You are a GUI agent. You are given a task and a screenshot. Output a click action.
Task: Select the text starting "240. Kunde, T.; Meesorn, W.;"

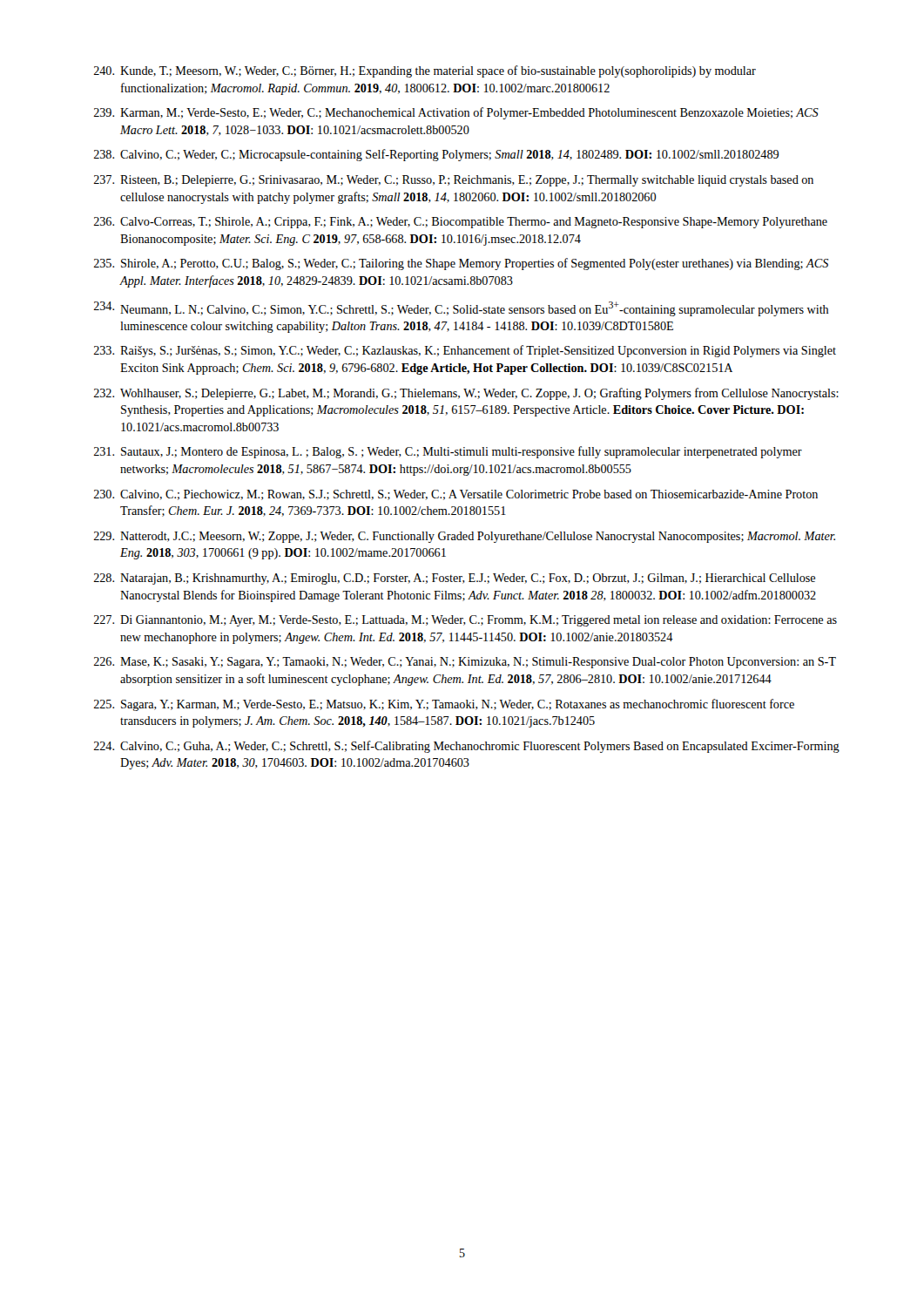click(x=462, y=80)
